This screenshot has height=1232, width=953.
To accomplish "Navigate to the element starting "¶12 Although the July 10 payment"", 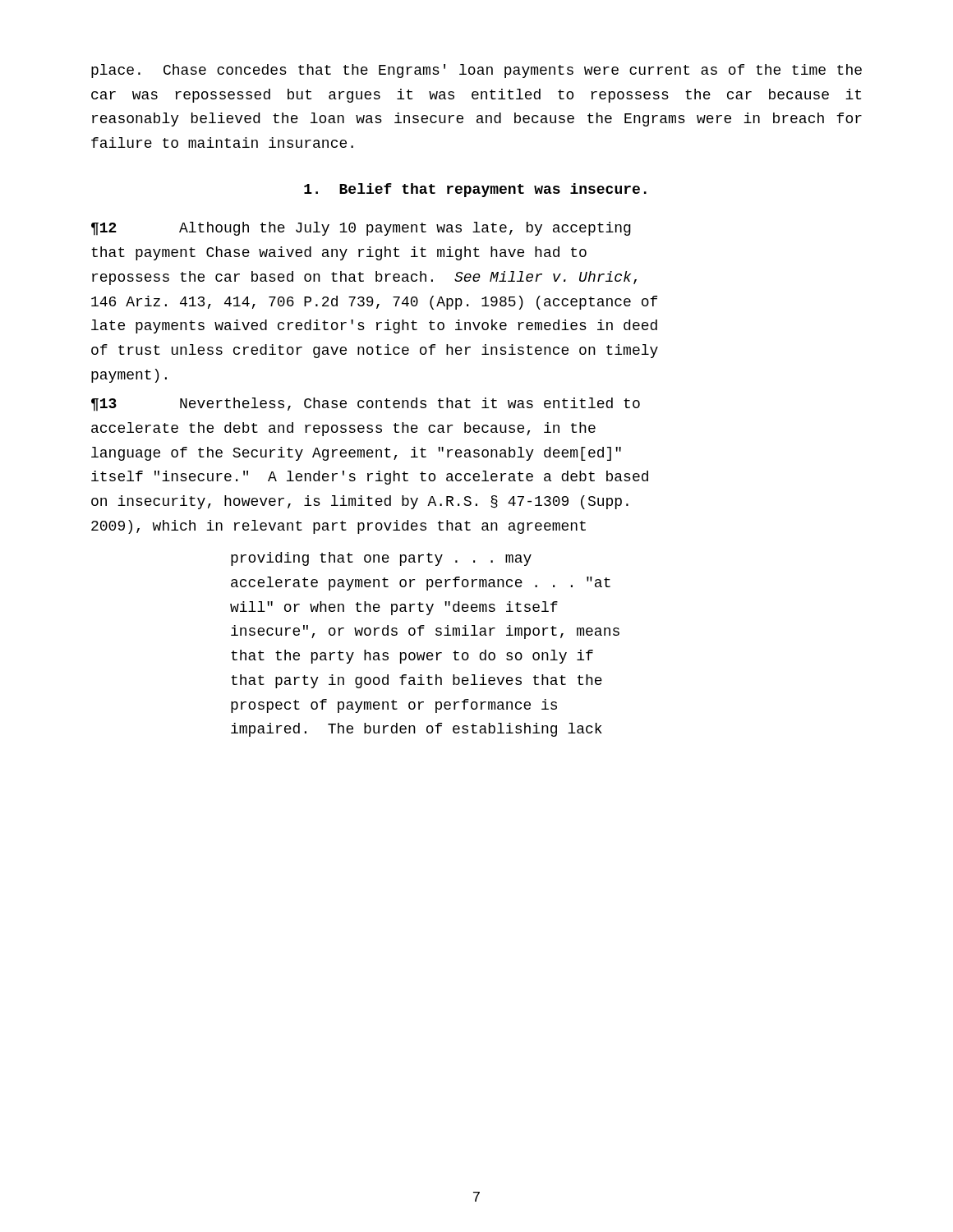I will pos(374,302).
